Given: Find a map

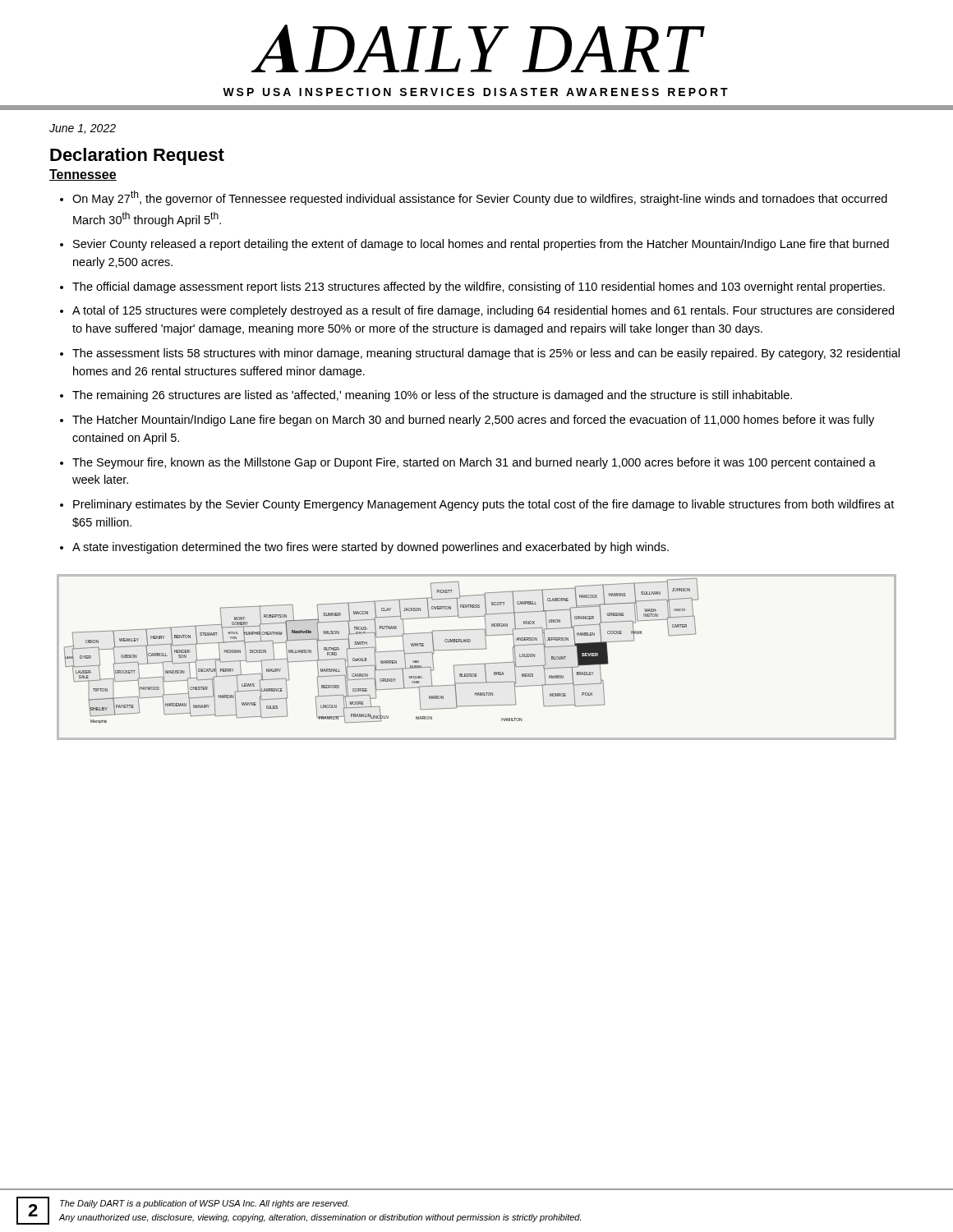Looking at the screenshot, I should [x=476, y=657].
